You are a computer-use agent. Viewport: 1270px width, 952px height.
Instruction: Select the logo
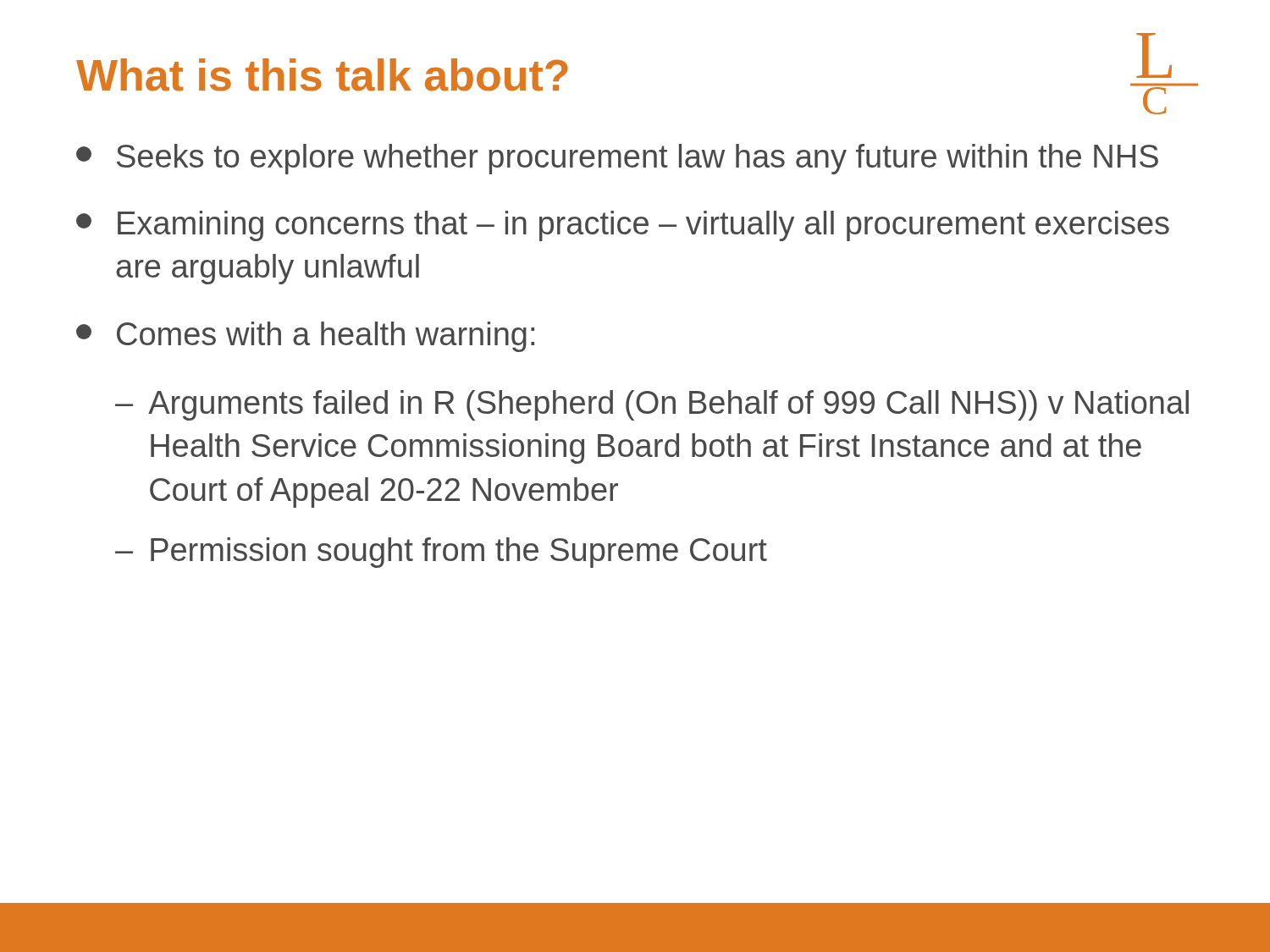tap(1164, 72)
